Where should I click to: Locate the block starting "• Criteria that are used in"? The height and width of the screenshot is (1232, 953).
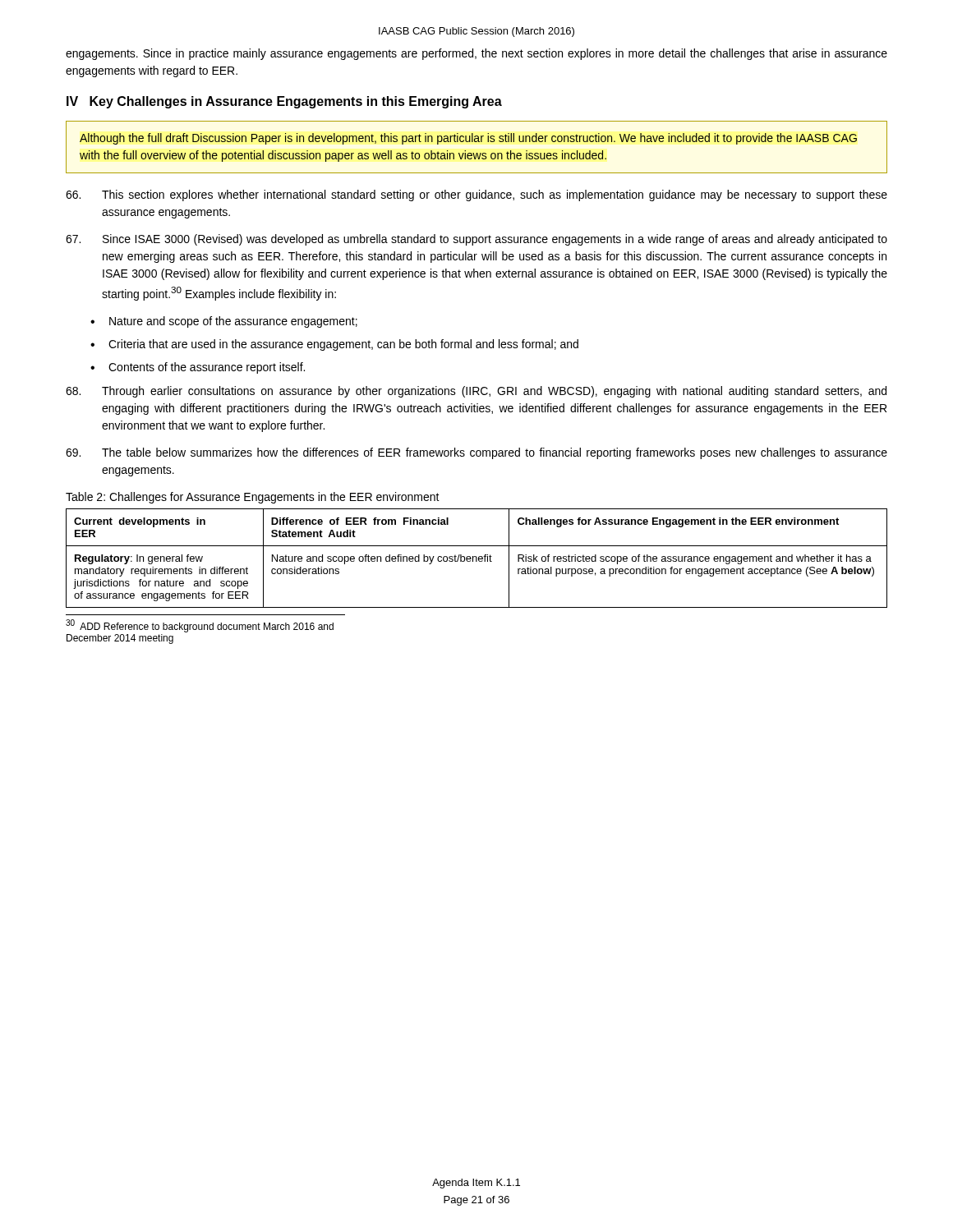pos(335,345)
